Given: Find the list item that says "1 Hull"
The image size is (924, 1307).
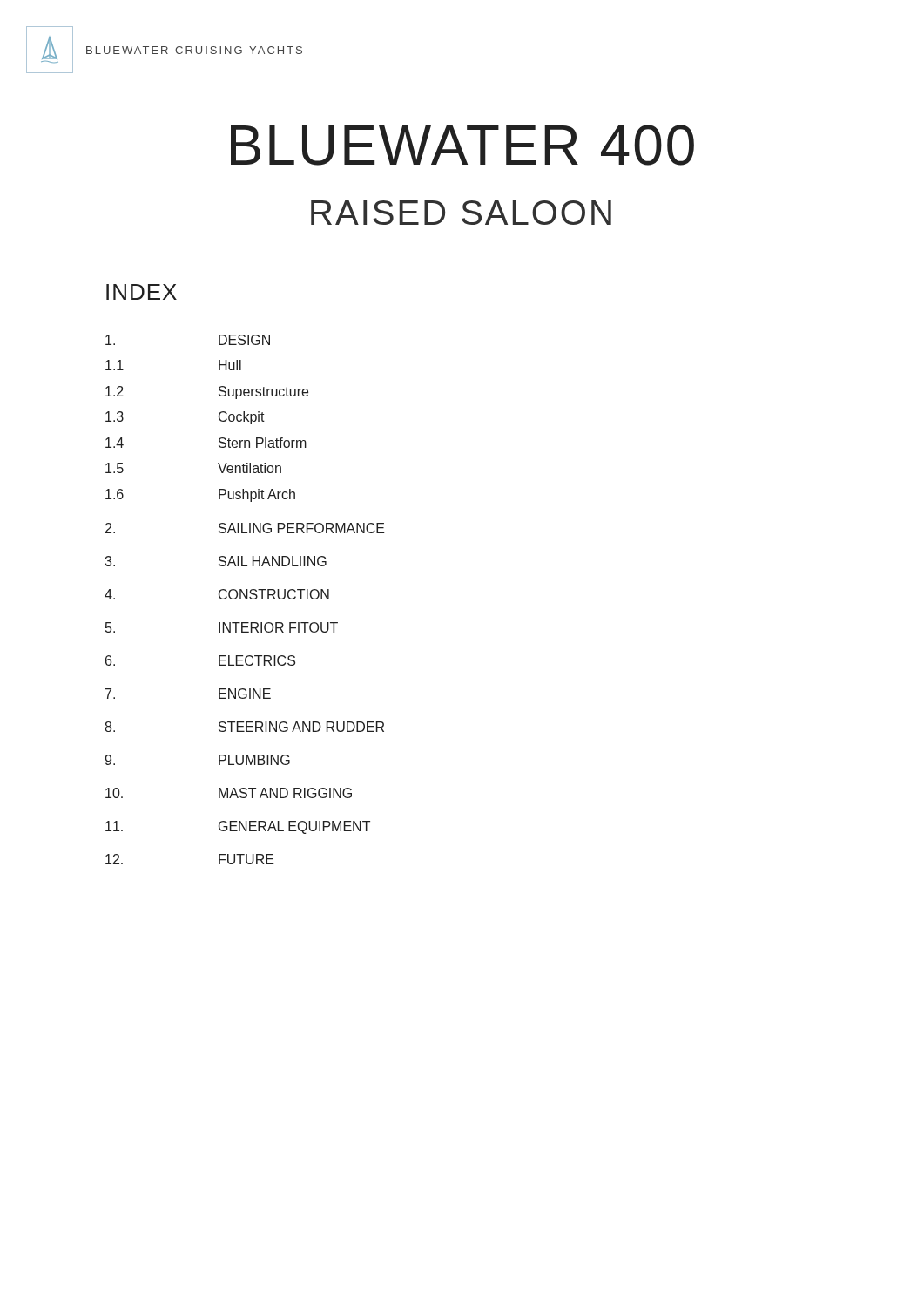Looking at the screenshot, I should click(x=245, y=368).
